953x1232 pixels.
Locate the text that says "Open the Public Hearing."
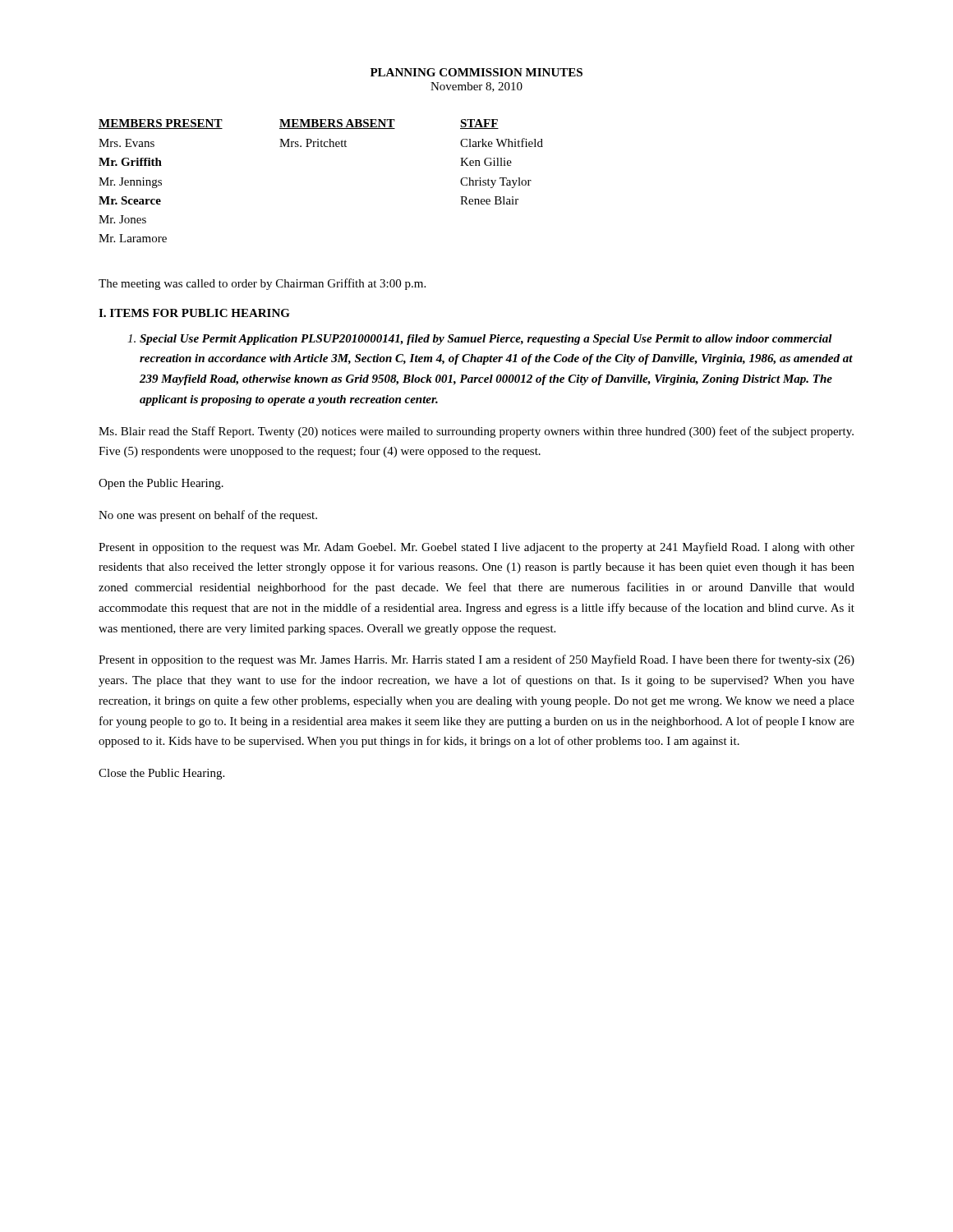(161, 483)
